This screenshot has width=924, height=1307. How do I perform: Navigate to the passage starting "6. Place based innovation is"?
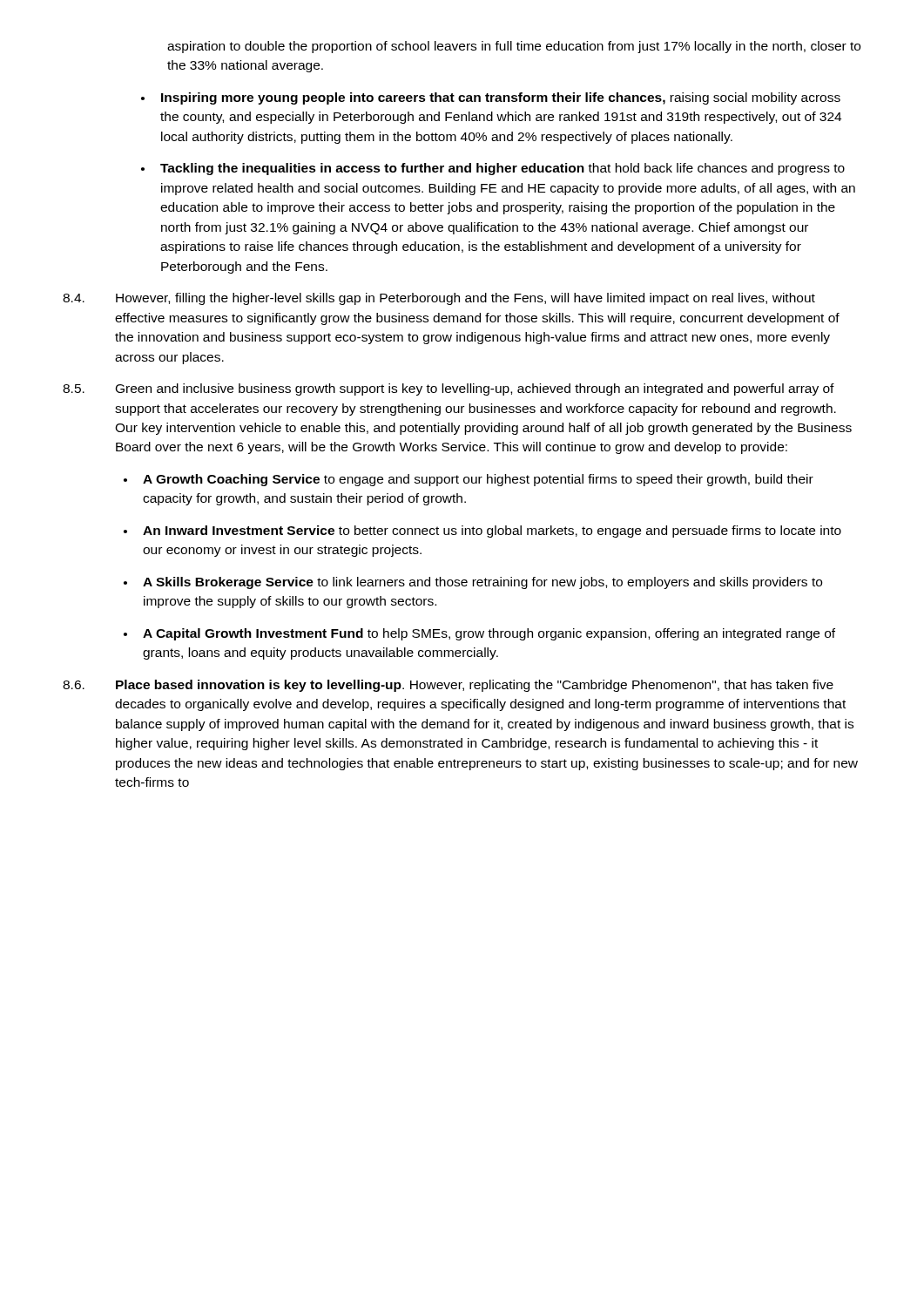coord(462,734)
